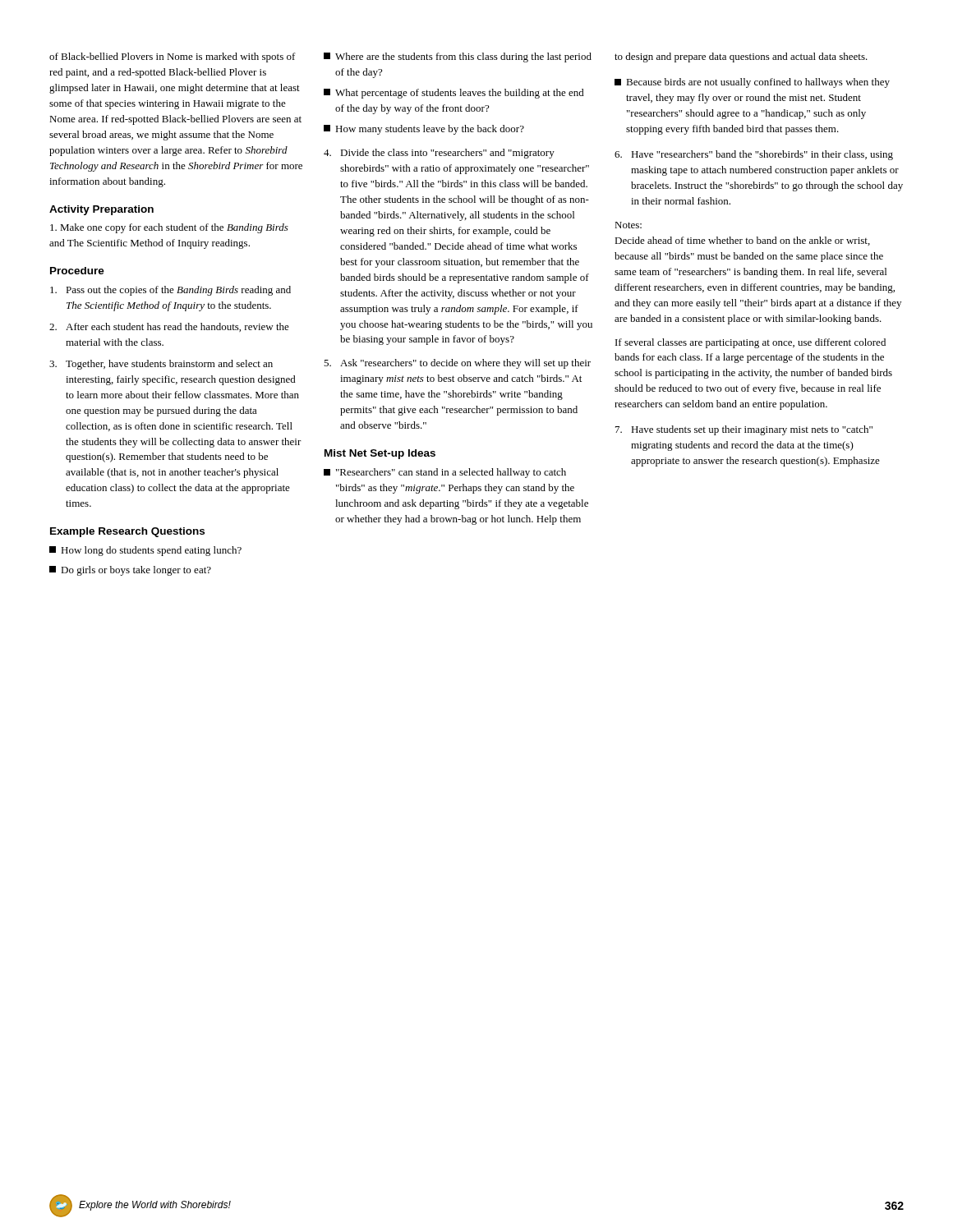
Task: Locate the section header that reads "Activity Preparation"
Action: coord(102,209)
